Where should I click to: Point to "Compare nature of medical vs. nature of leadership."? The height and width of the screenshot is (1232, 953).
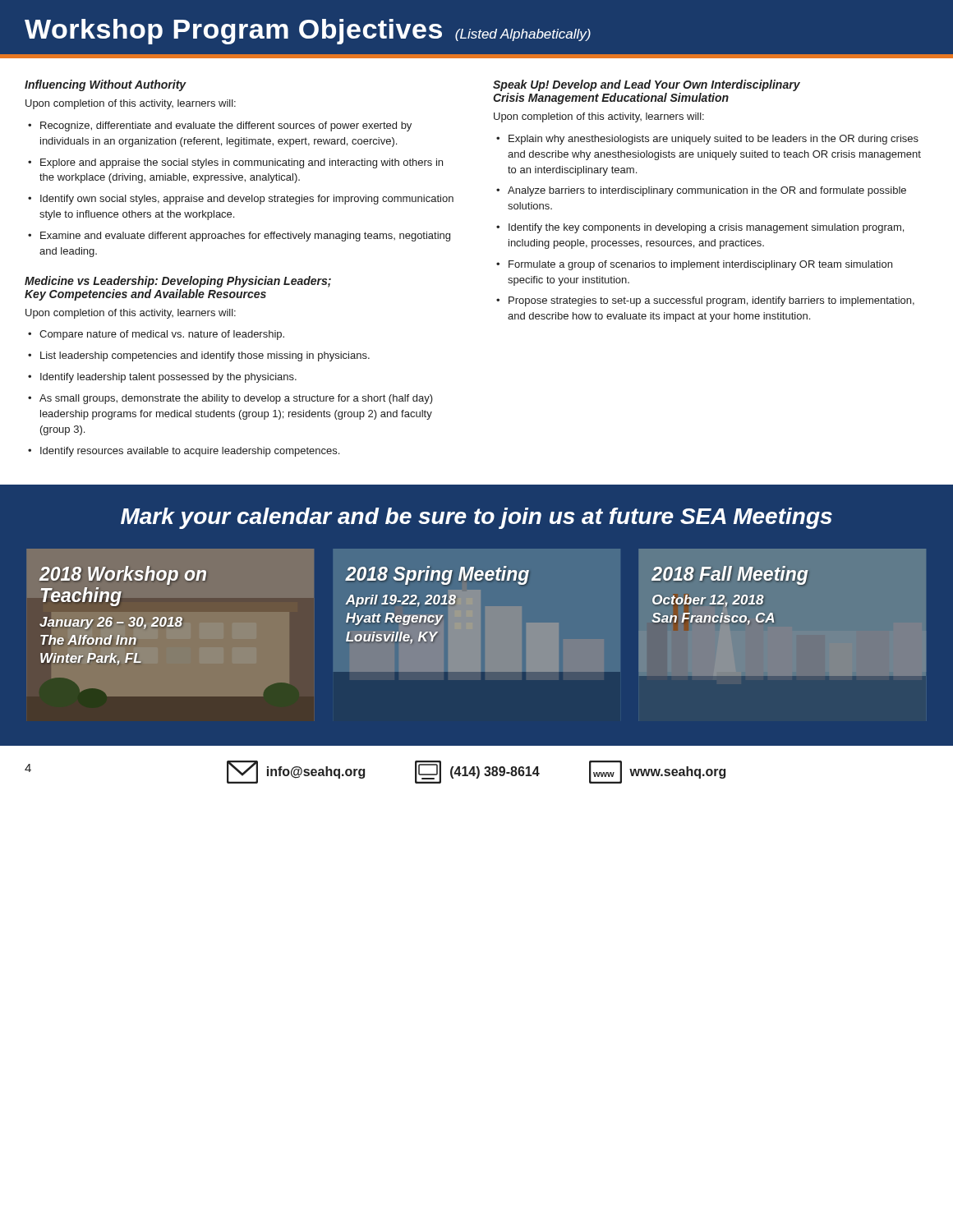(x=162, y=334)
